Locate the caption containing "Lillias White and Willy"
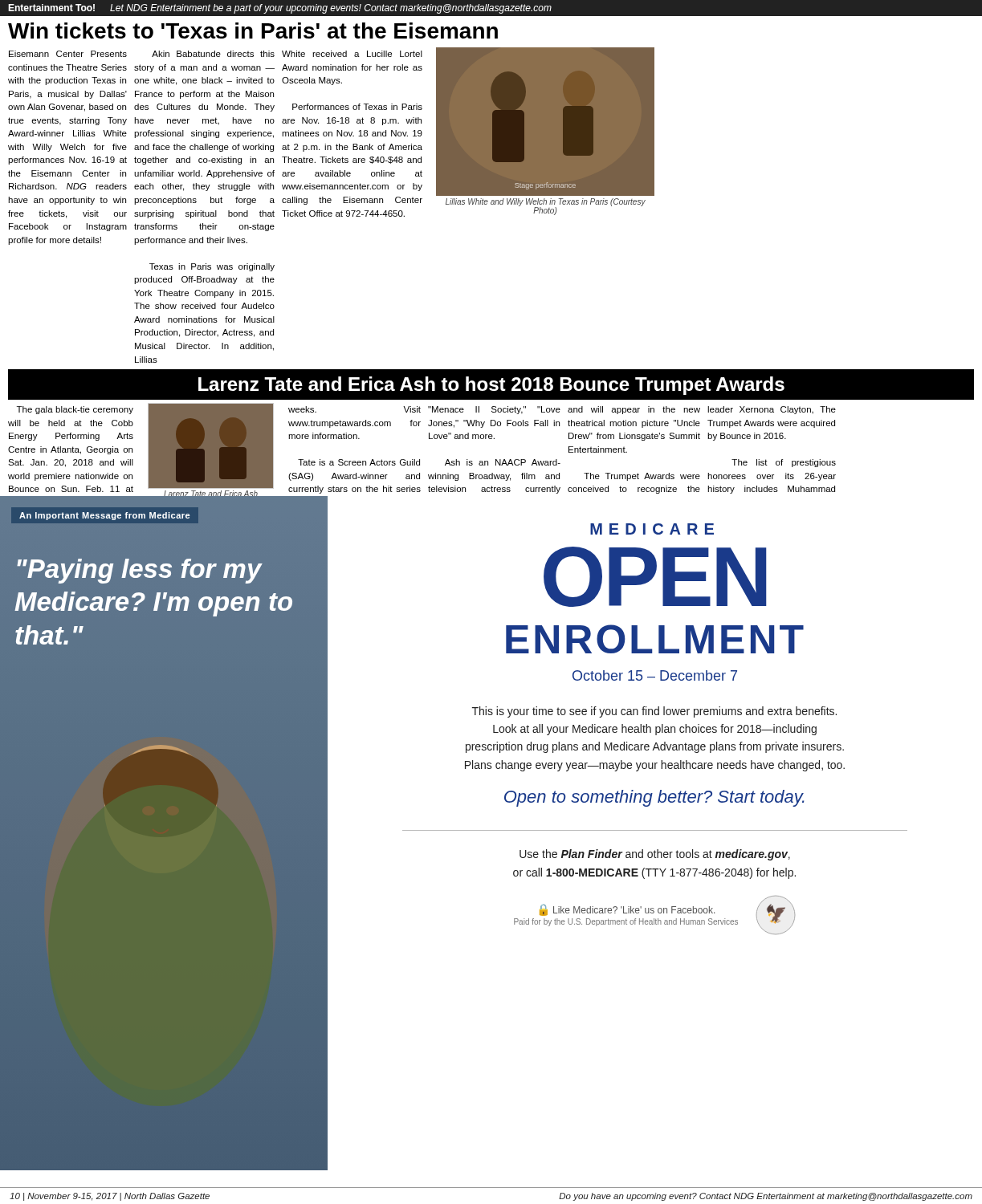Image resolution: width=982 pixels, height=1204 pixels. click(x=545, y=206)
